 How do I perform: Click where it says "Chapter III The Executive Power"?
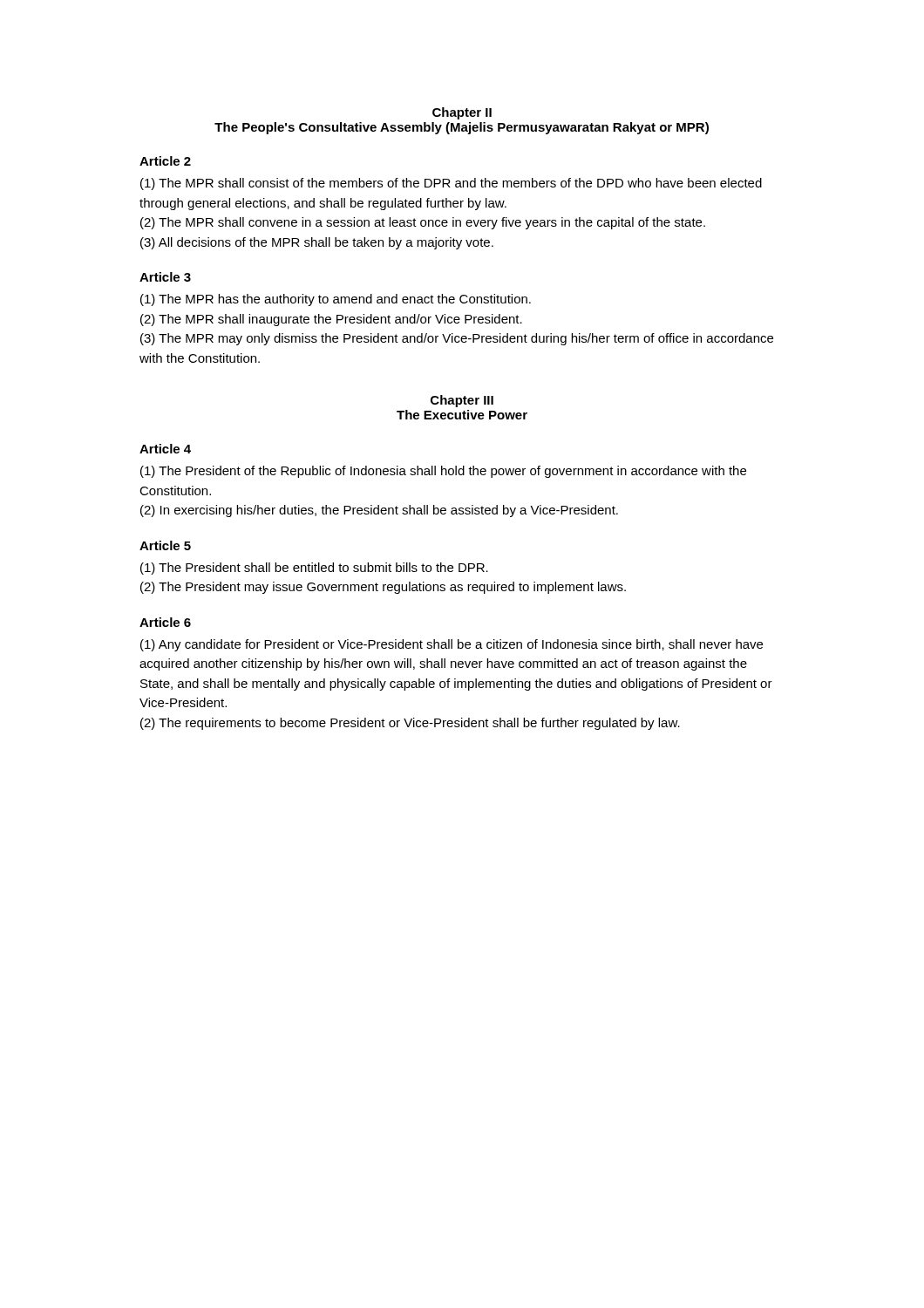(462, 407)
